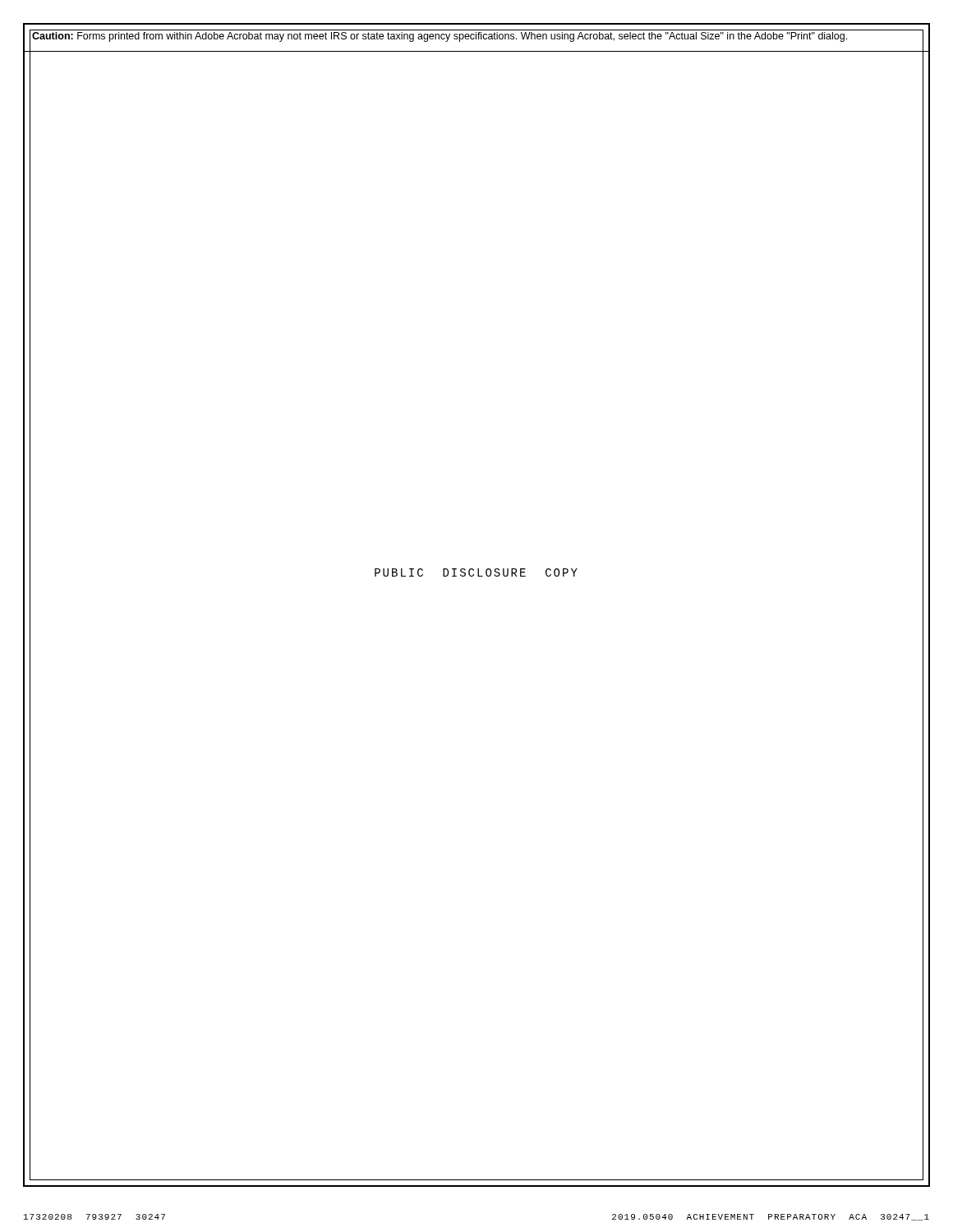Point to "PUBLIC DISCLOSURE COPY"
Image resolution: width=953 pixels, height=1232 pixels.
tap(476, 573)
